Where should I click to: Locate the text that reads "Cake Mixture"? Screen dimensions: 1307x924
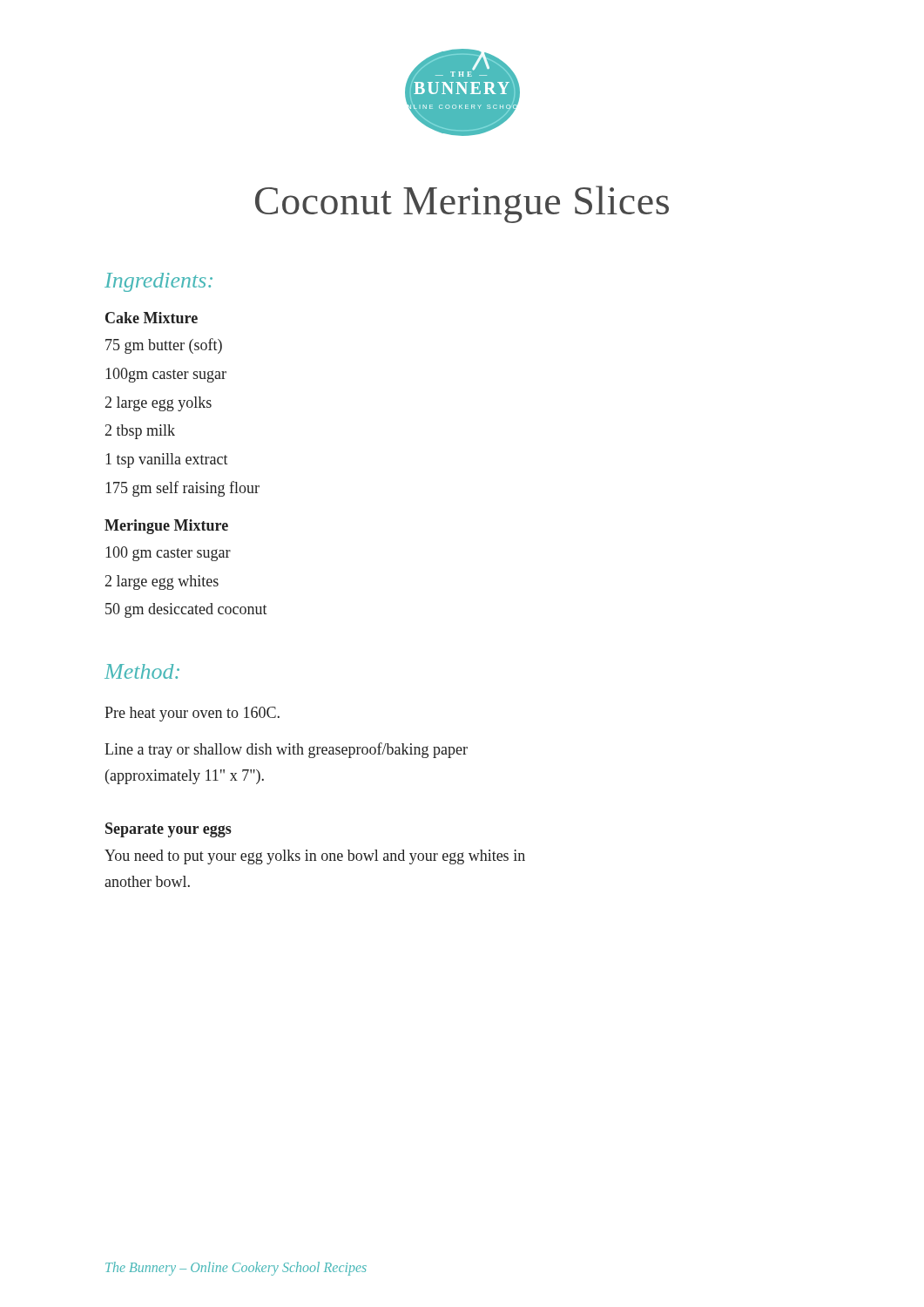(x=151, y=318)
